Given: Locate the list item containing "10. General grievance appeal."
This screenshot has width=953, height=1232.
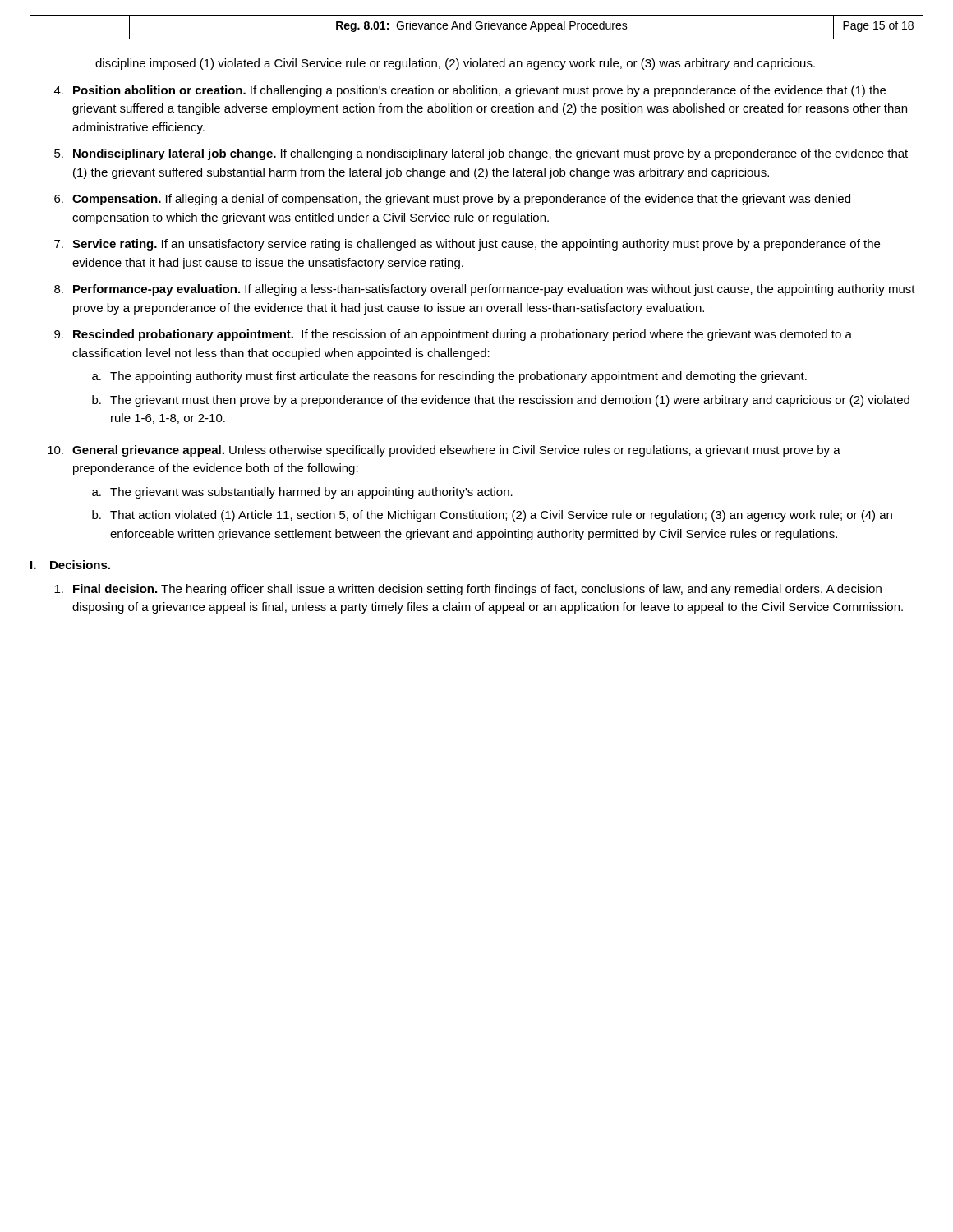Looking at the screenshot, I should [x=476, y=494].
